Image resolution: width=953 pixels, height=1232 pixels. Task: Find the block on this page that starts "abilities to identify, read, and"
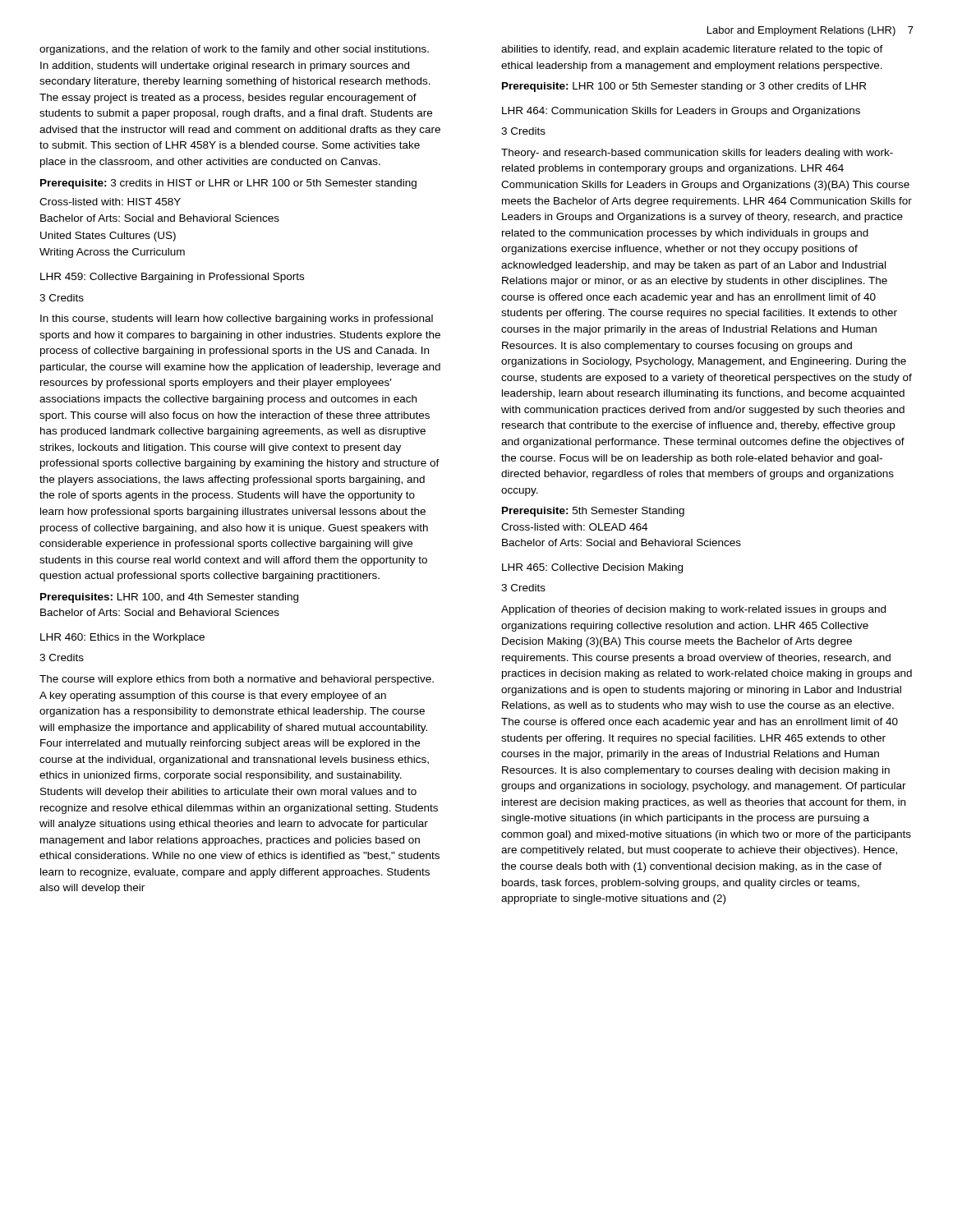click(692, 57)
